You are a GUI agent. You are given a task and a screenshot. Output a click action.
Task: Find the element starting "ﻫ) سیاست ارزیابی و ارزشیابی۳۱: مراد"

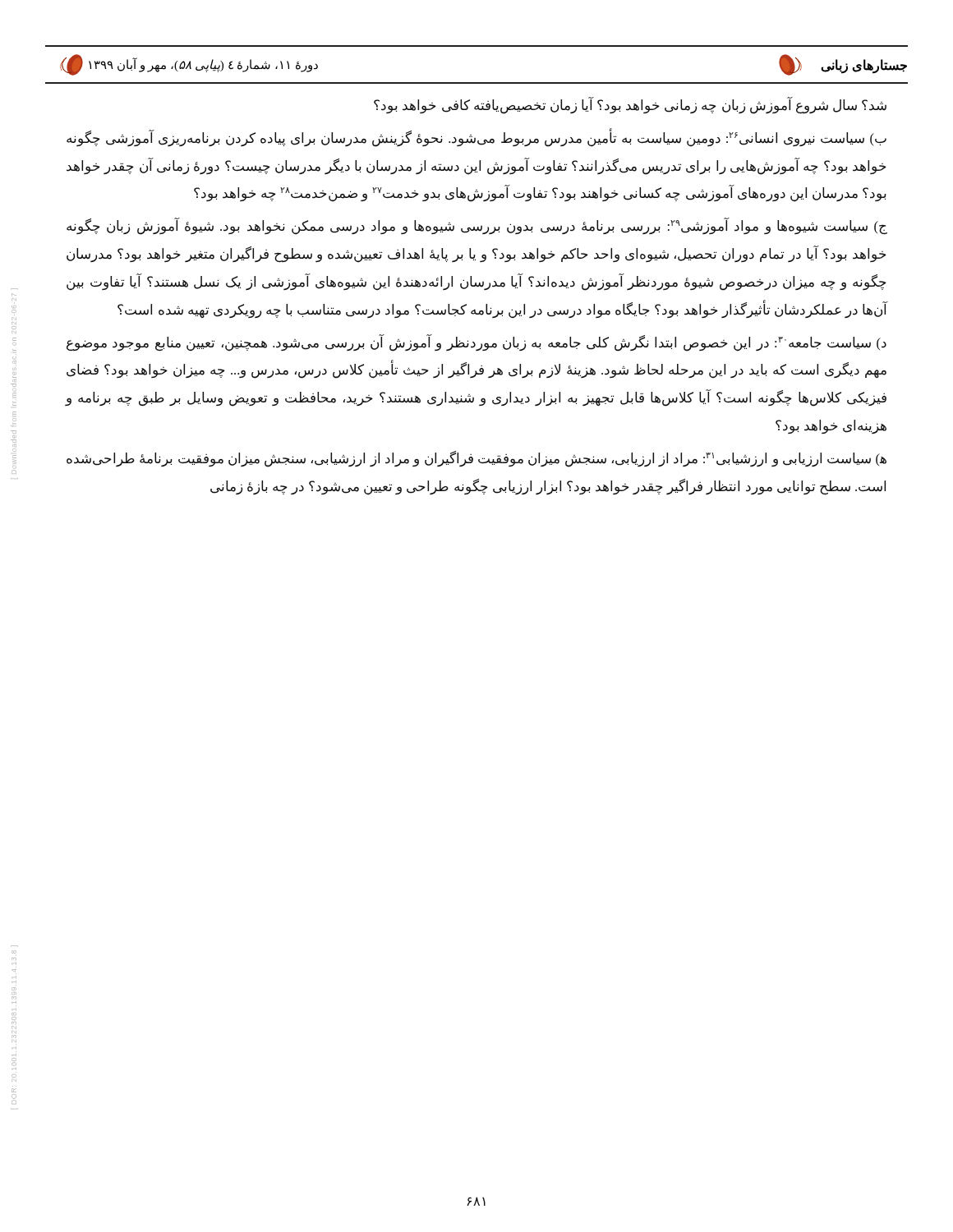pos(476,472)
